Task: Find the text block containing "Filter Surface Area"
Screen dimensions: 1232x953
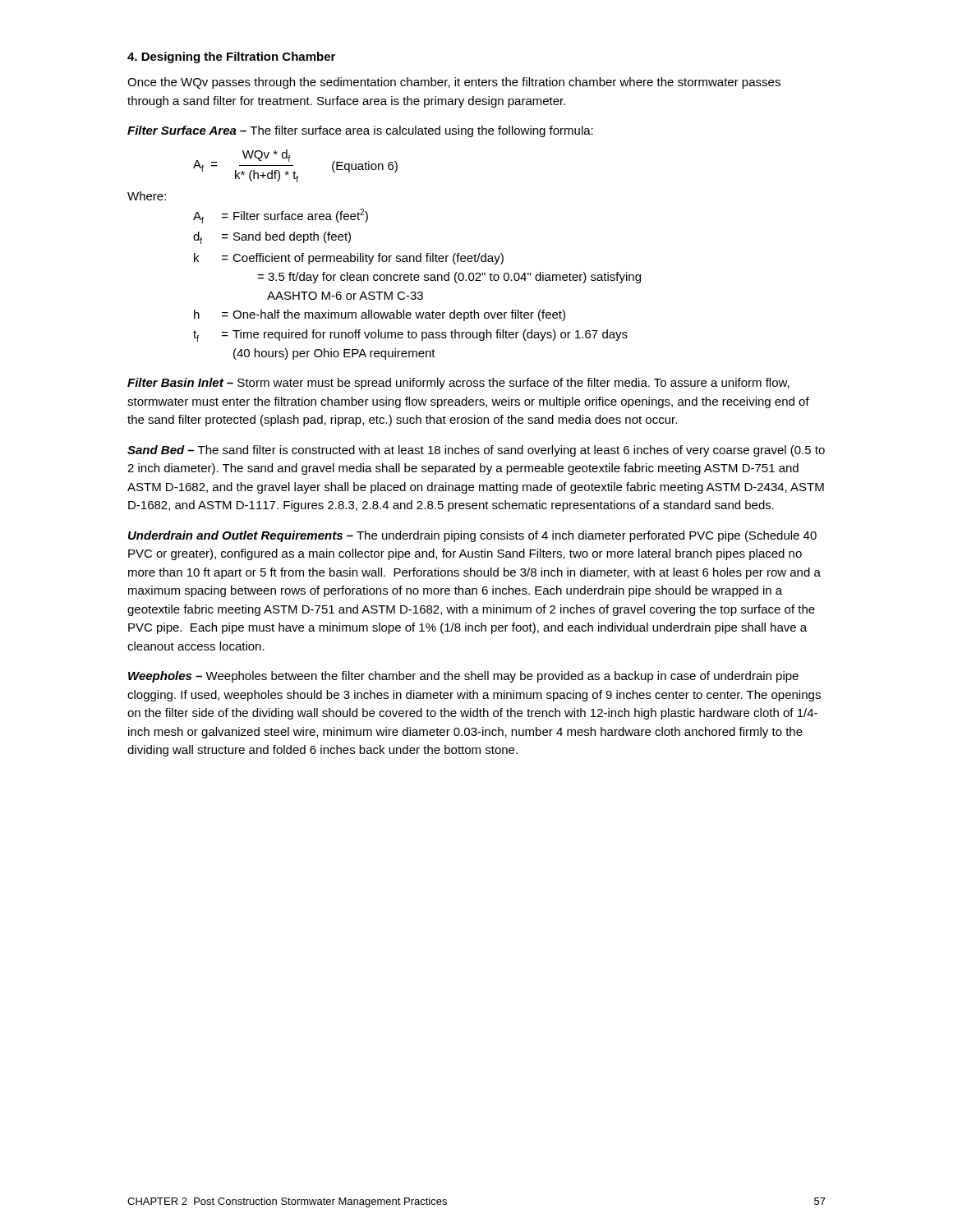Action: [x=361, y=130]
